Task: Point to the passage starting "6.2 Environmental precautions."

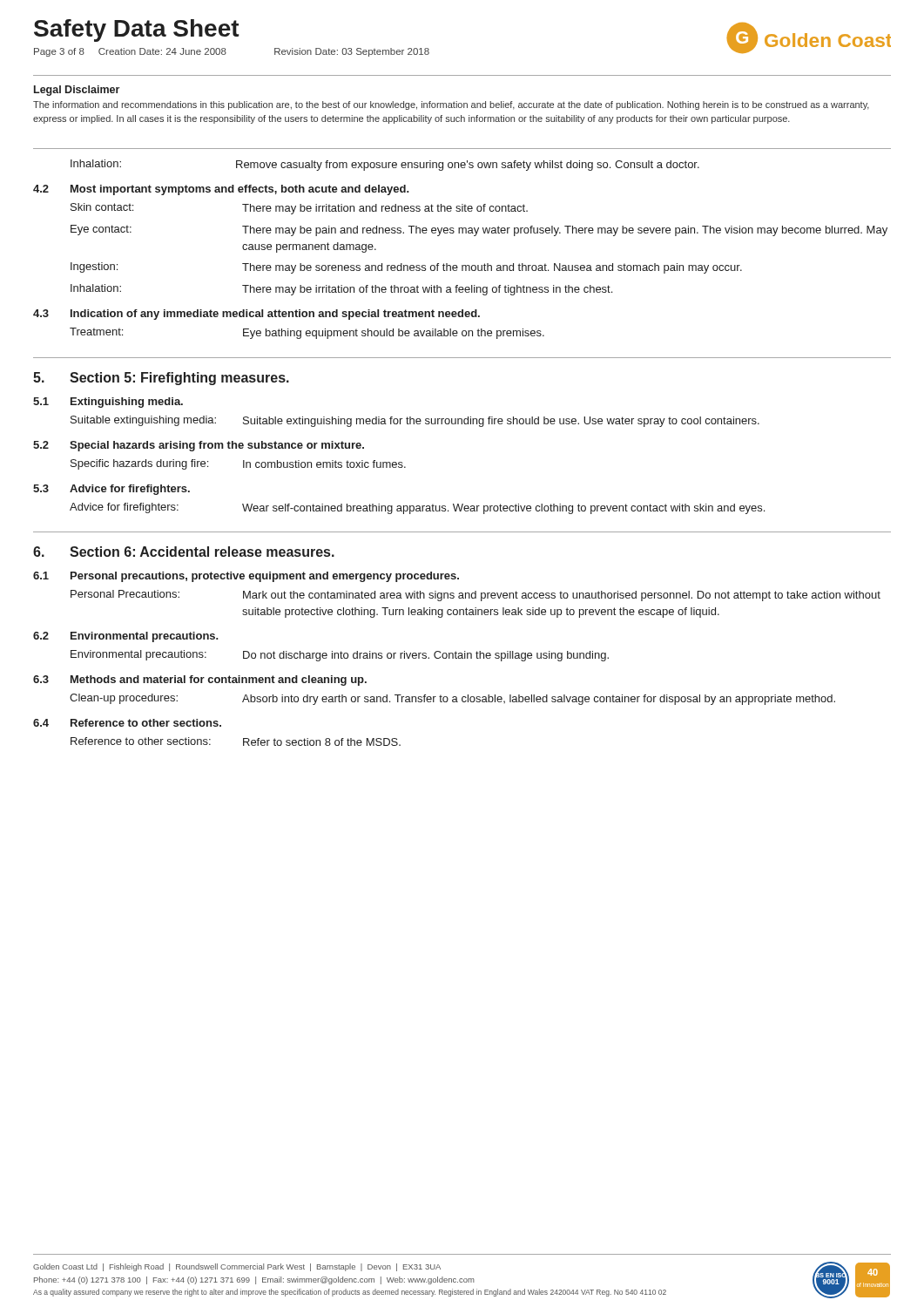Action: point(126,636)
